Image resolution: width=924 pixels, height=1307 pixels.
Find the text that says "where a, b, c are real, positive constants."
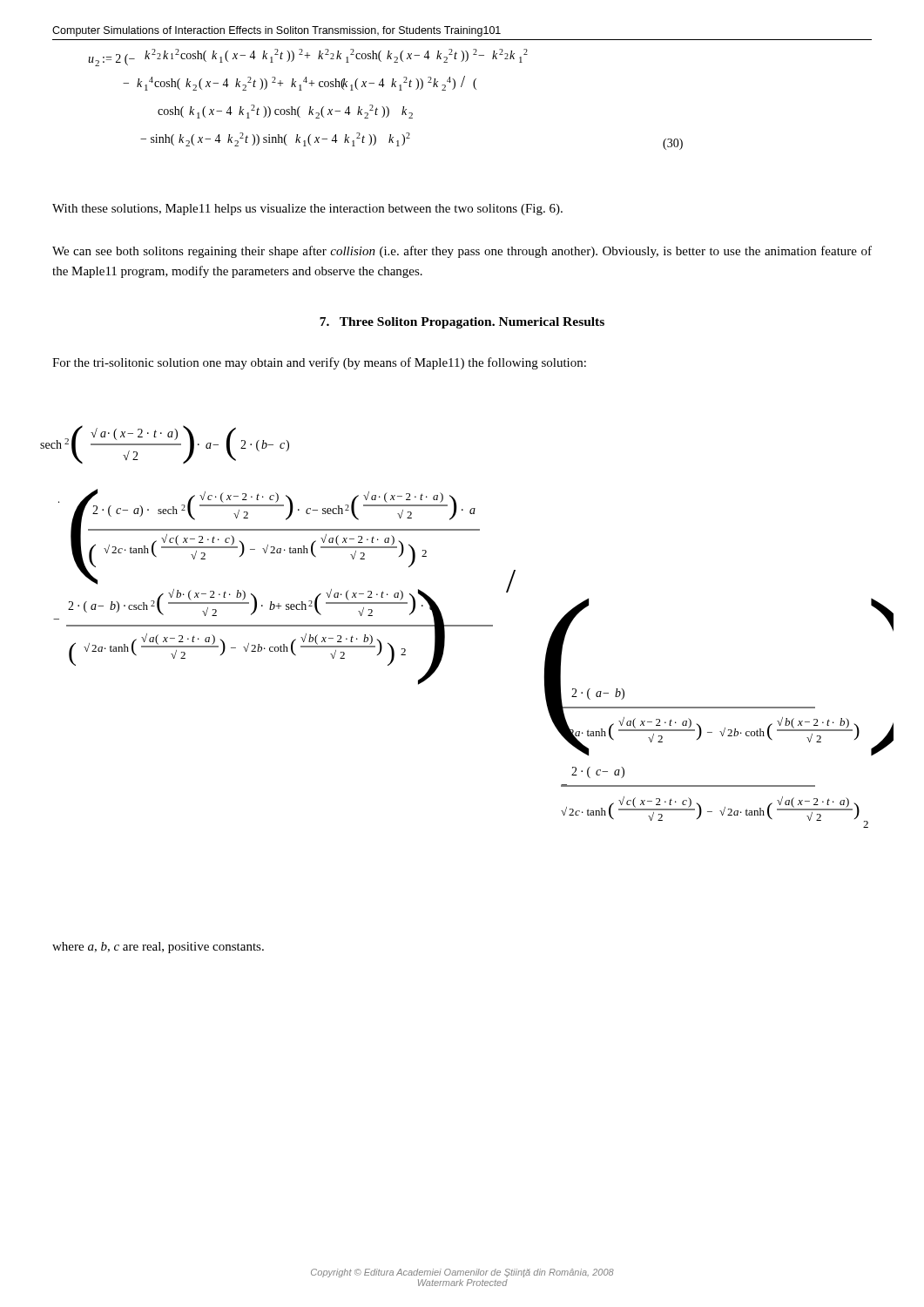pyautogui.click(x=158, y=946)
